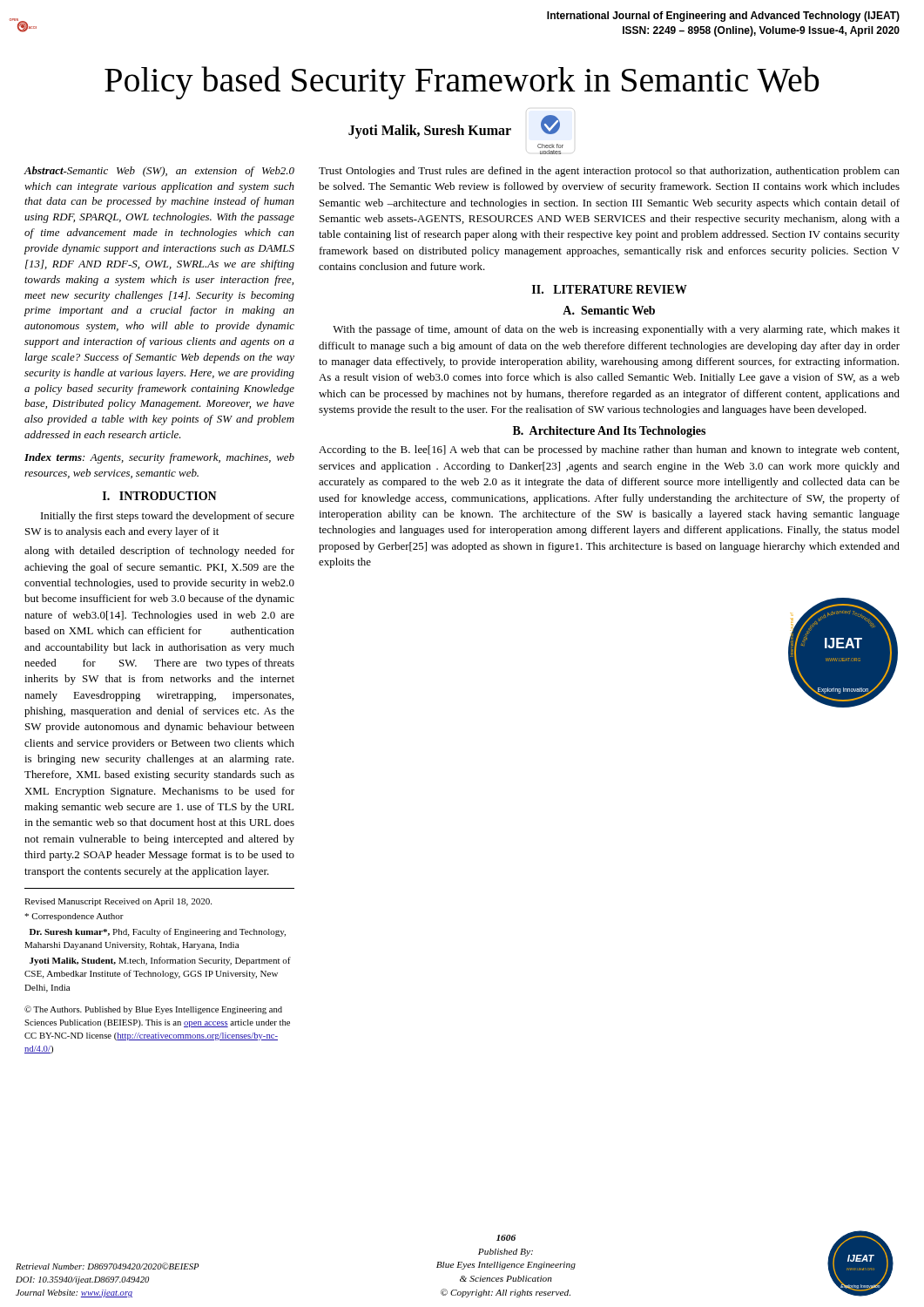The image size is (924, 1307).
Task: Locate the text "A. Semantic Web"
Action: point(609,311)
